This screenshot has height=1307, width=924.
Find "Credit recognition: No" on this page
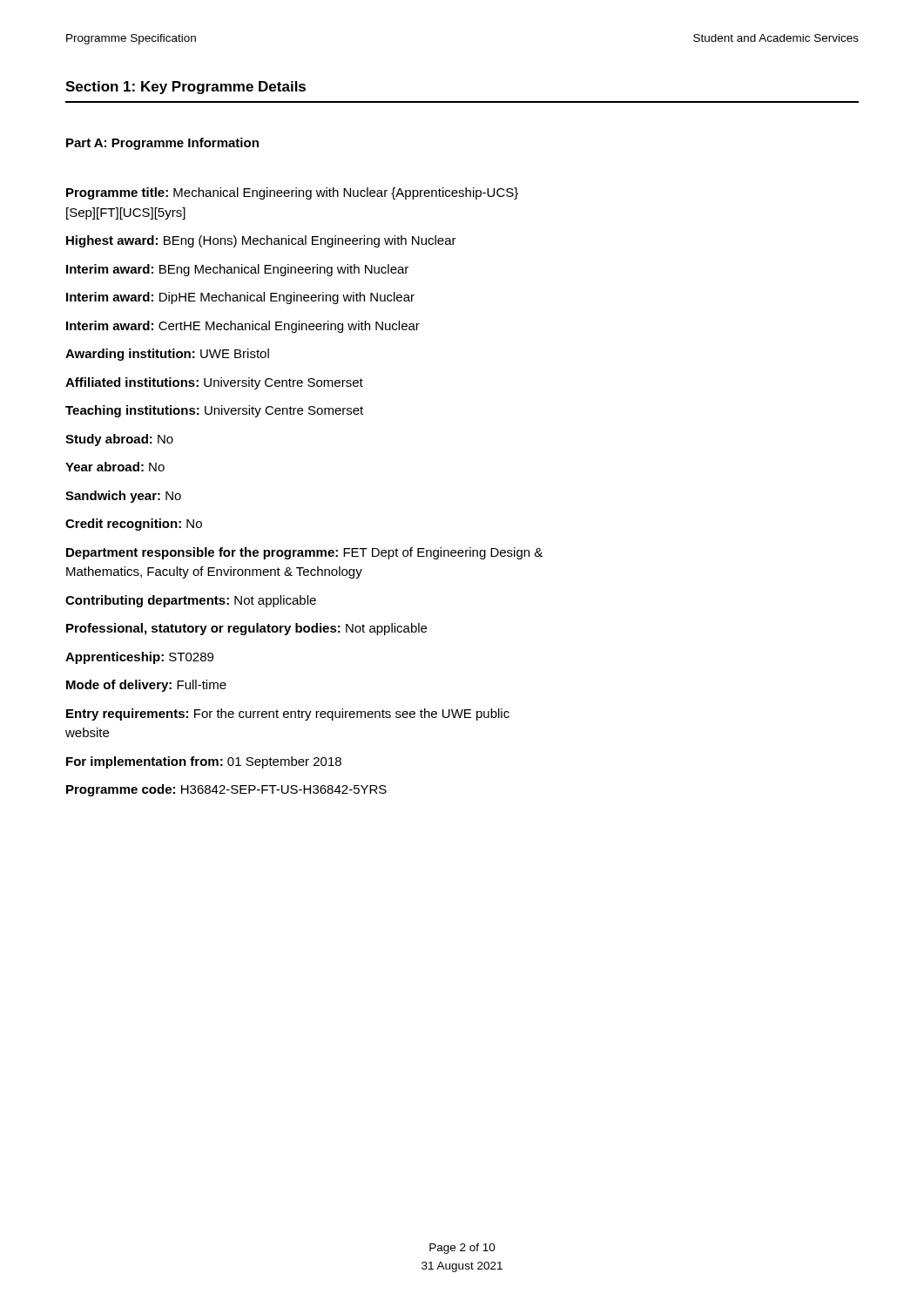(134, 523)
